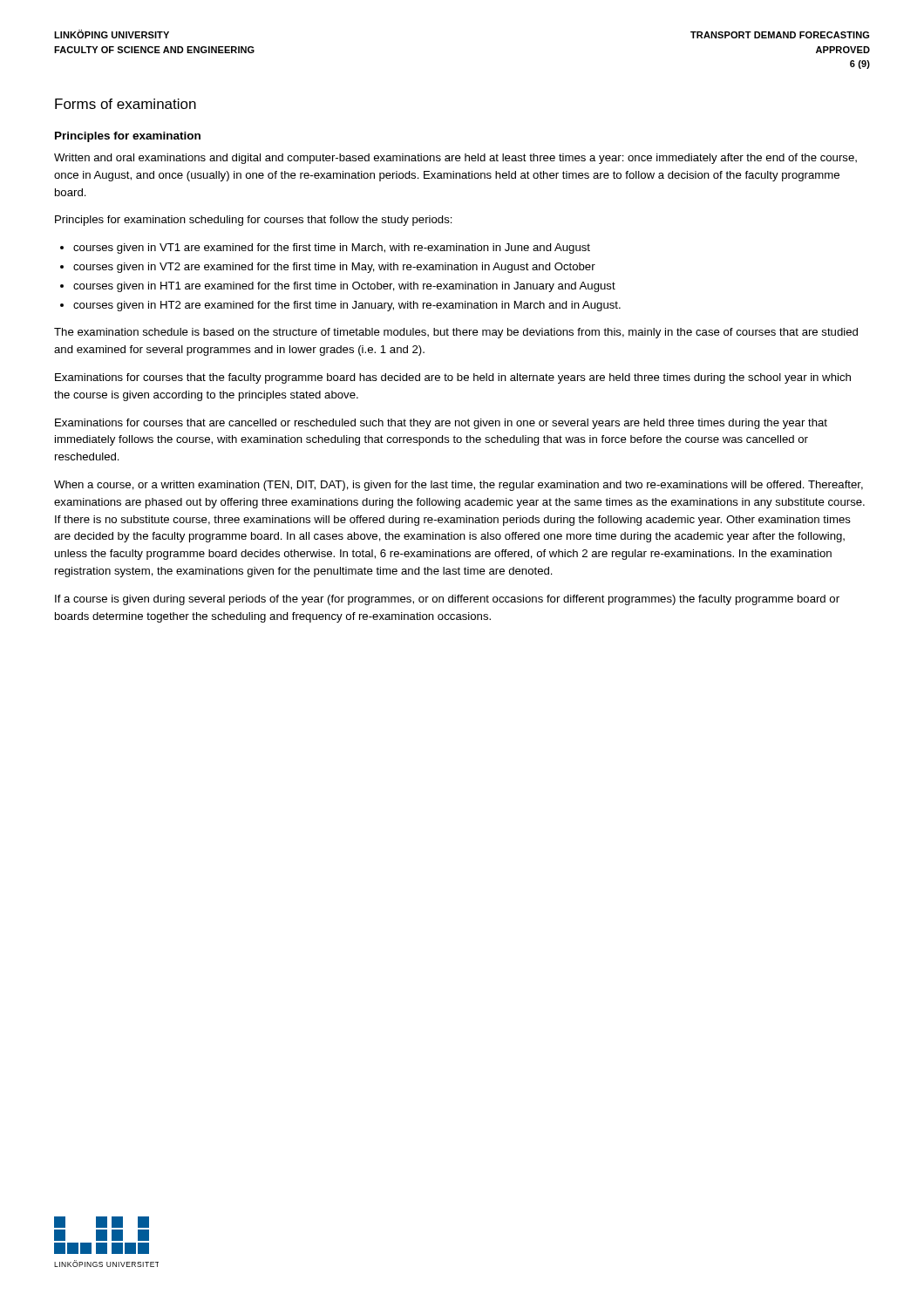
Task: Find the block on this page that starts "Principles for examination scheduling for"
Action: (x=253, y=220)
